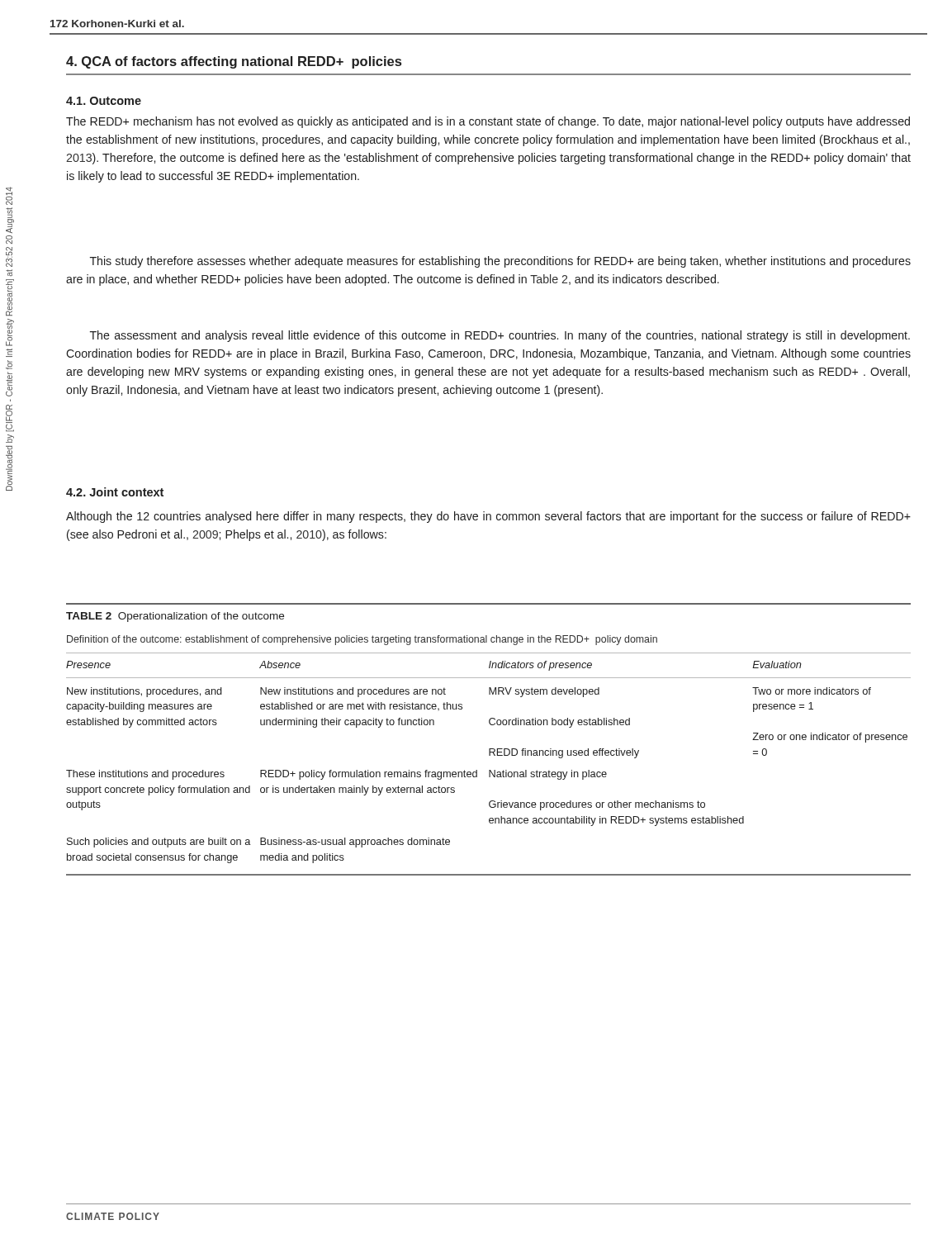Point to the text starting "TABLE 2 Operationalization of the outcome"

coord(175,616)
